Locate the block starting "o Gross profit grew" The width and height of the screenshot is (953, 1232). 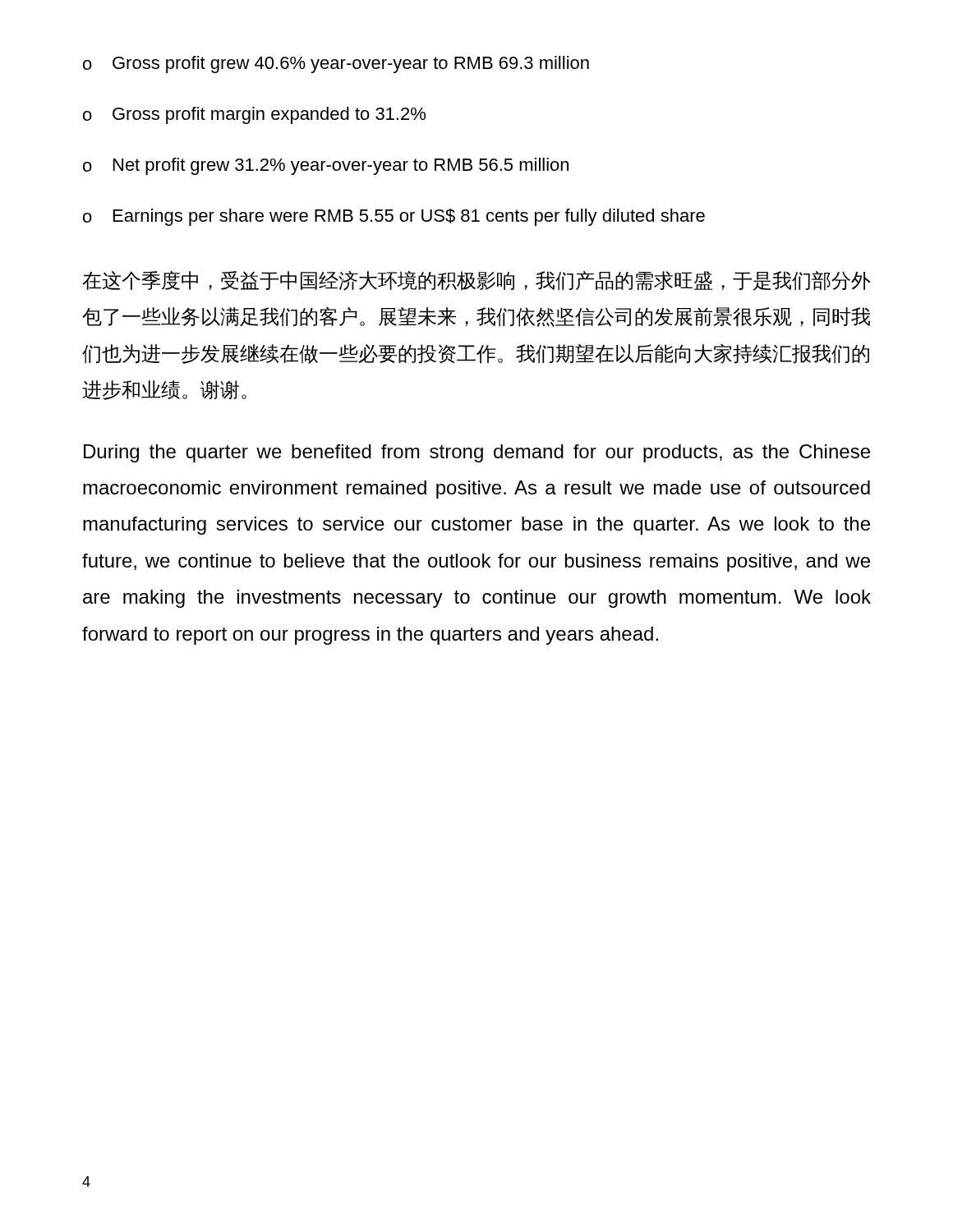click(x=476, y=63)
